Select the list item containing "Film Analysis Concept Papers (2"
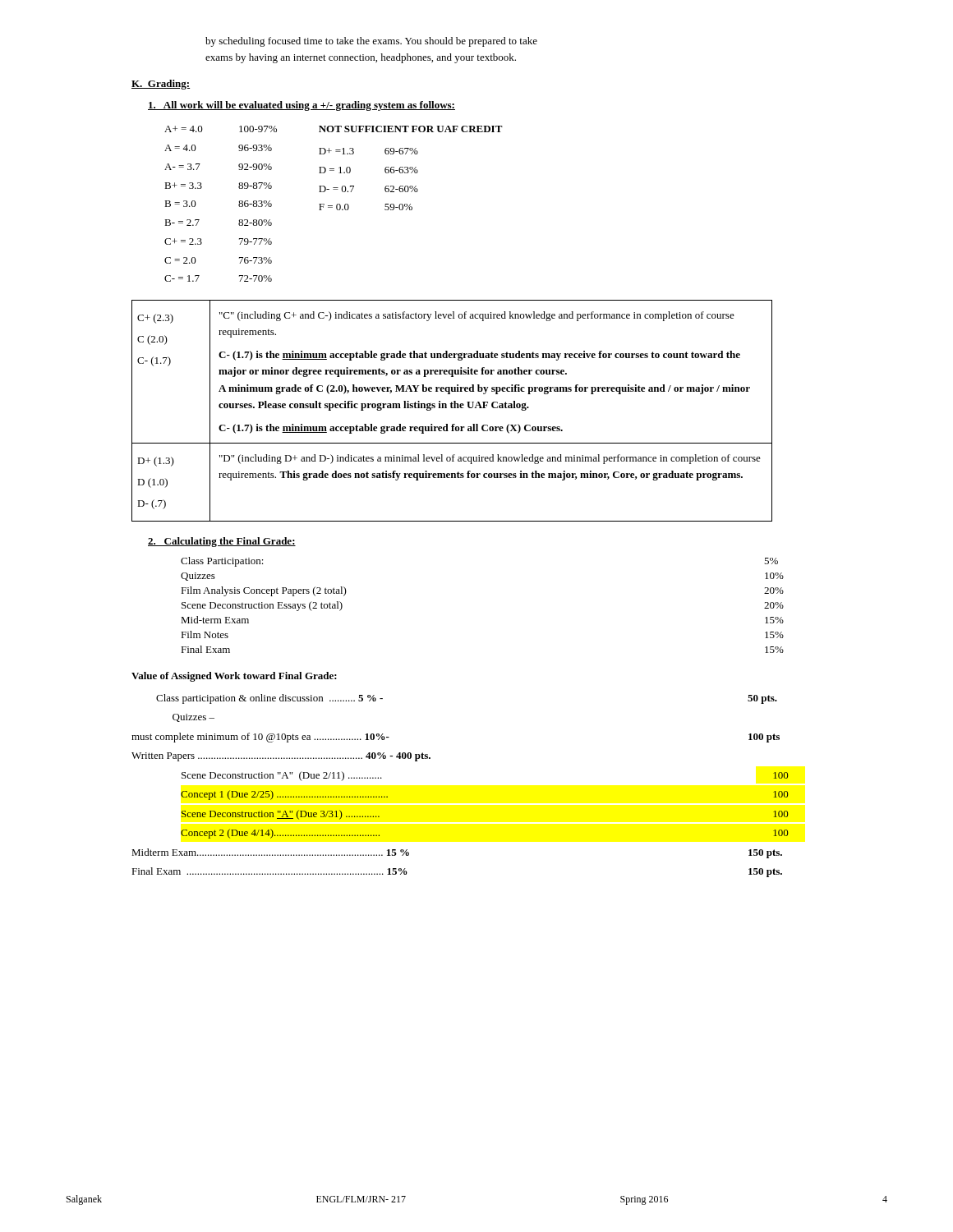Image resolution: width=953 pixels, height=1232 pixels. (x=268, y=591)
